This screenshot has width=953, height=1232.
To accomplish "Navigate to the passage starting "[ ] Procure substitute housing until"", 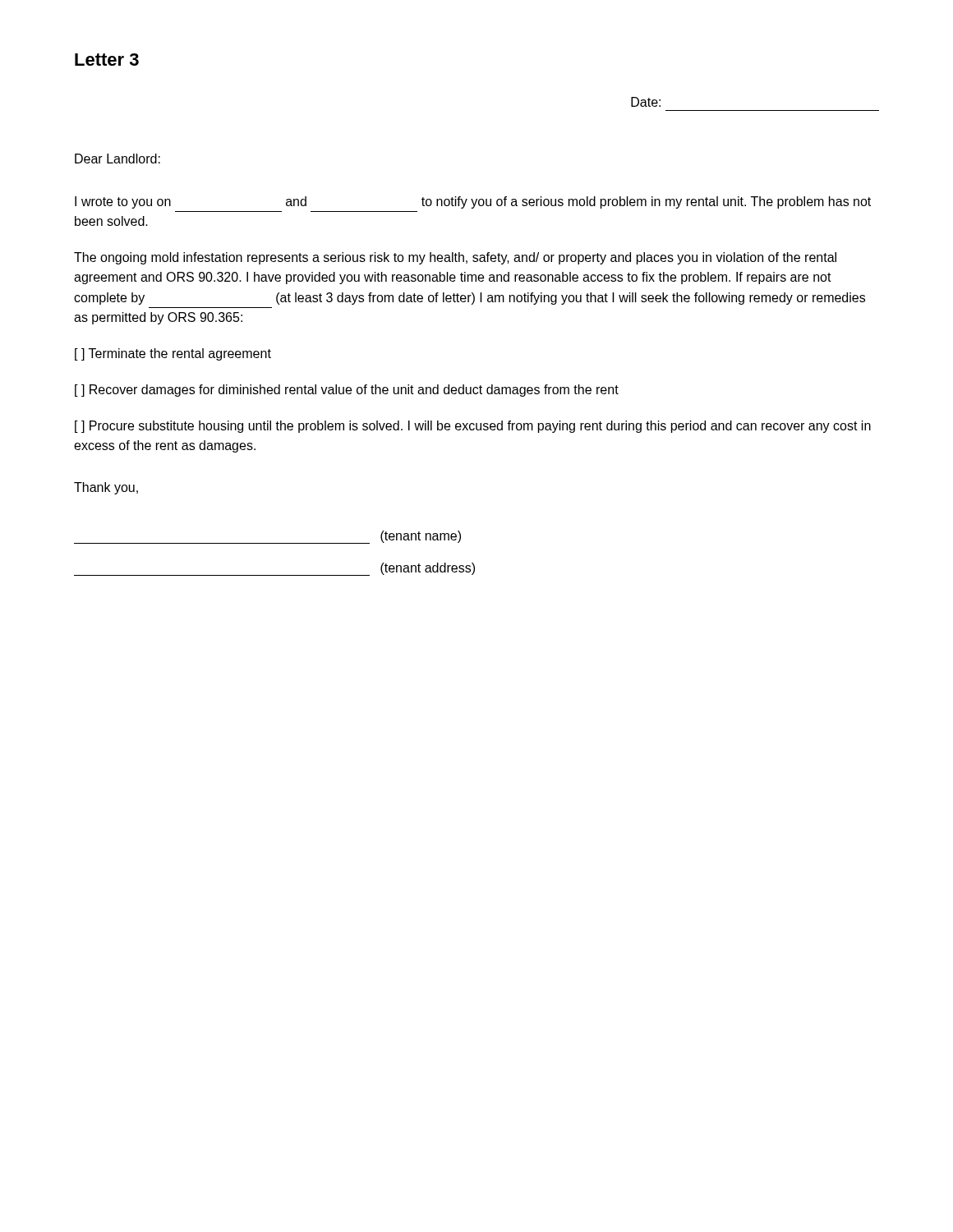I will point(472,436).
